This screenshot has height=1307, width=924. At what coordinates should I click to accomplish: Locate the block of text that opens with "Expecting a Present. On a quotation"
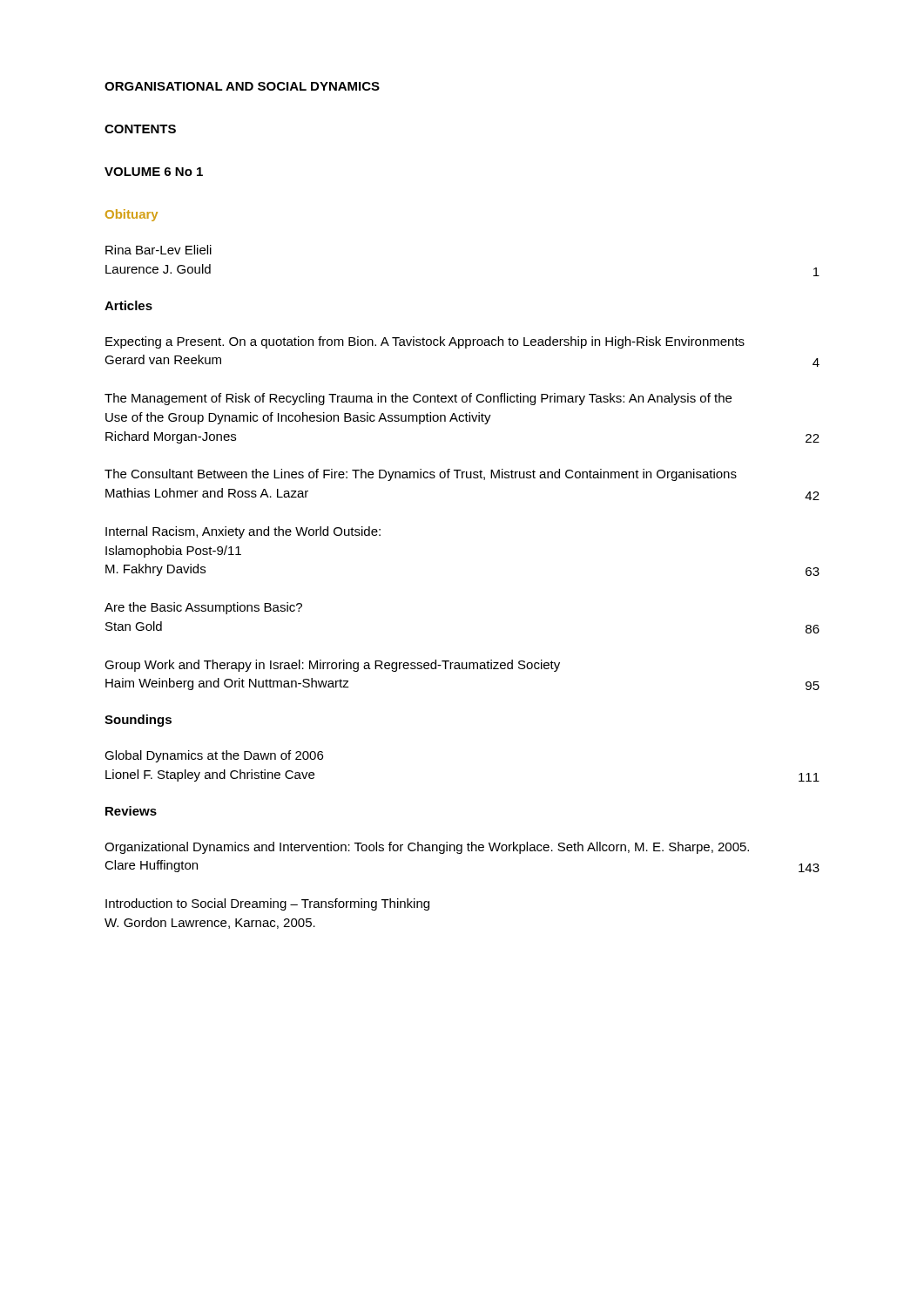coord(462,351)
